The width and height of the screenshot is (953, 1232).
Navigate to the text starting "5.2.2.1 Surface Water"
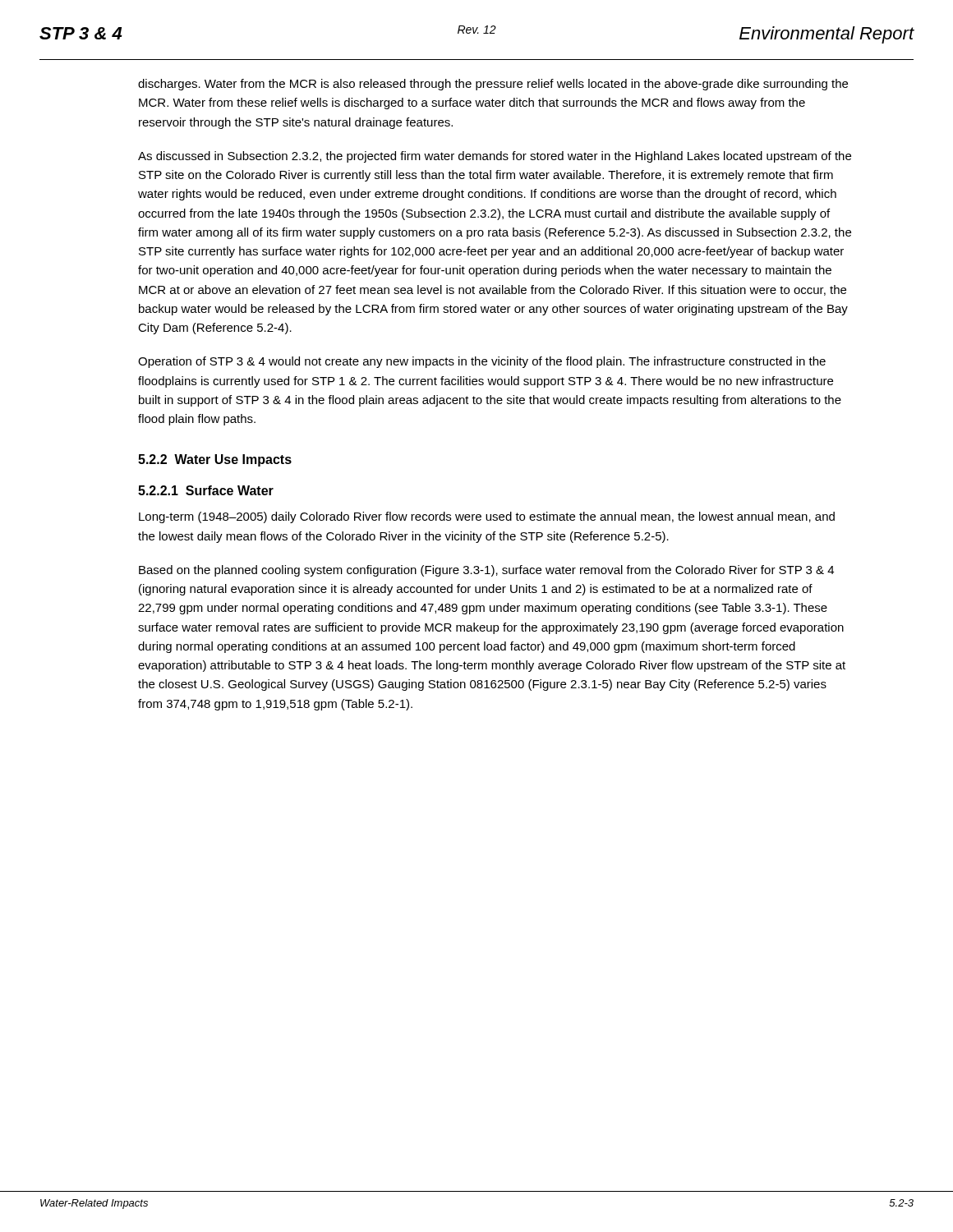point(206,491)
